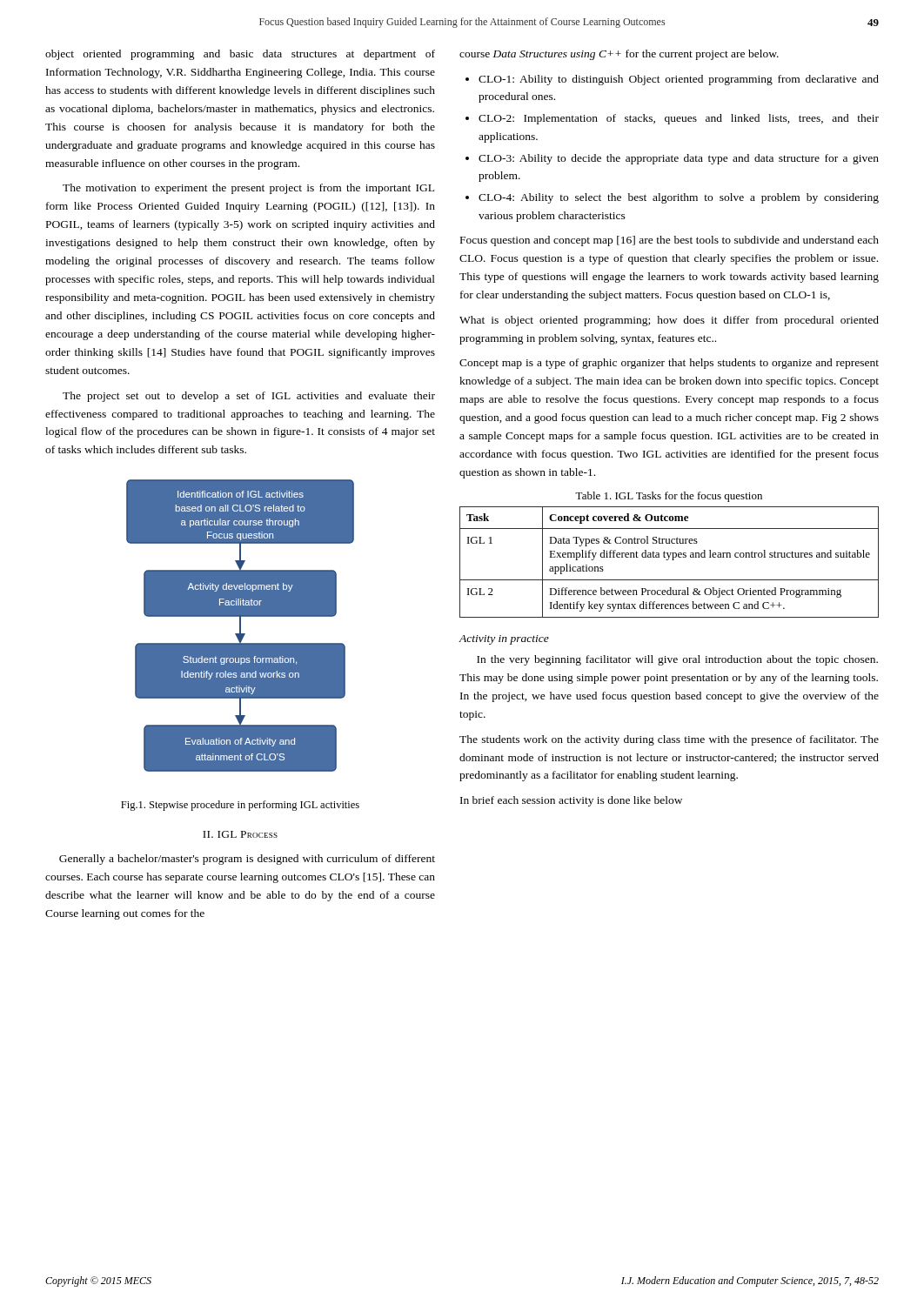This screenshot has width=924, height=1305.
Task: Locate the flowchart
Action: (240, 633)
